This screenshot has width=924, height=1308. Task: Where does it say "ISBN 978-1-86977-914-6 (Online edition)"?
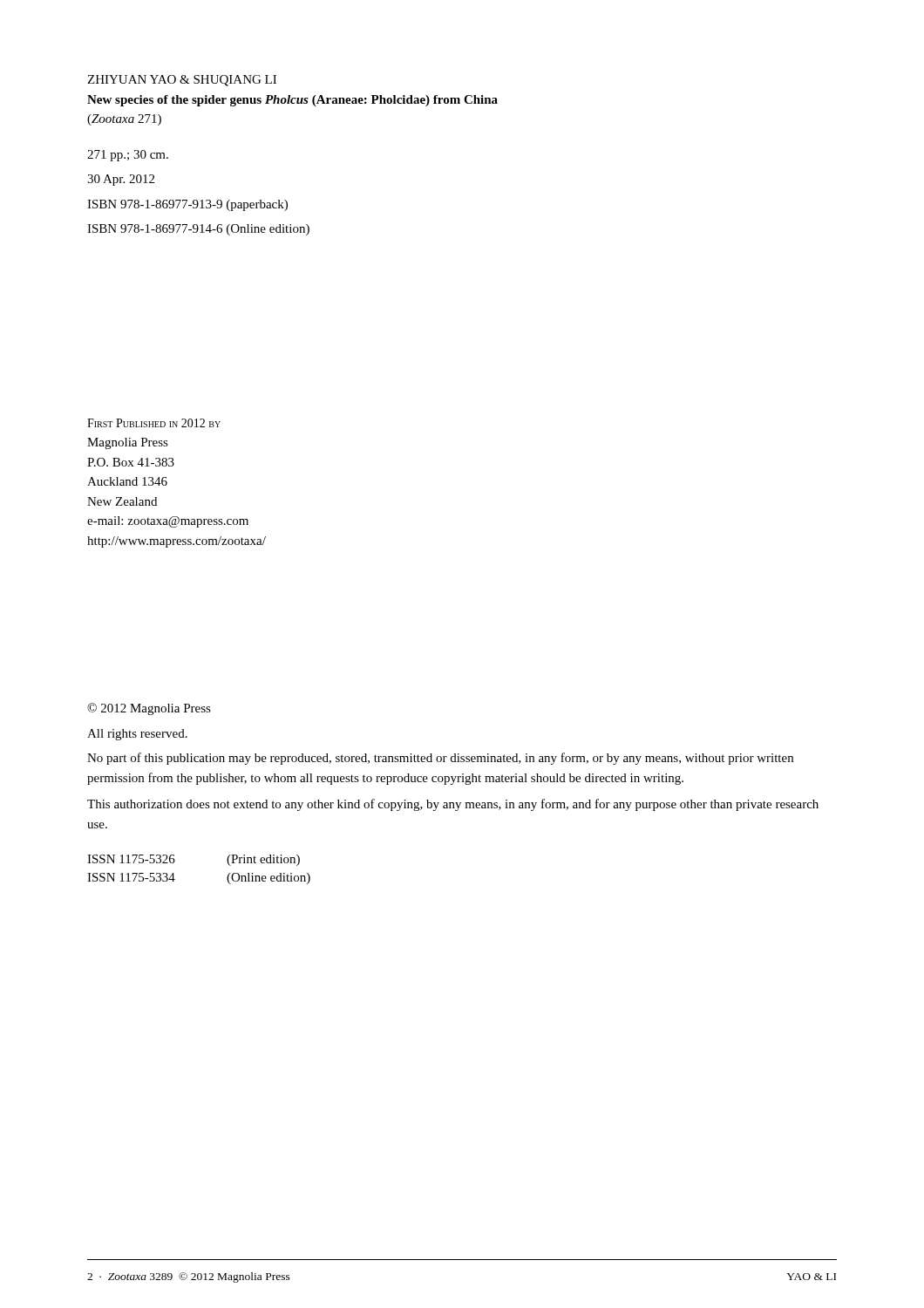click(x=198, y=230)
